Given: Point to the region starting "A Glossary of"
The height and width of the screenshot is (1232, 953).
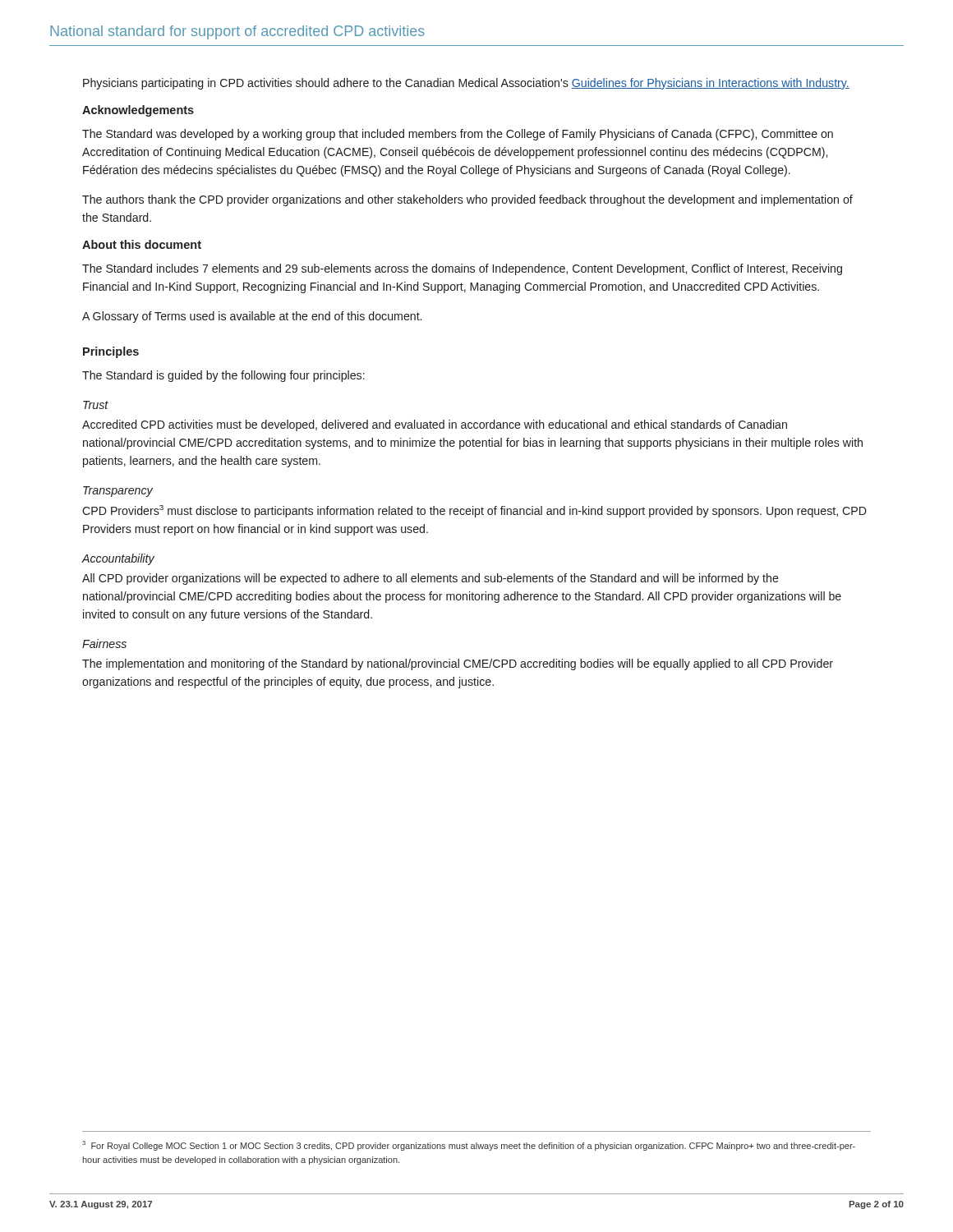Looking at the screenshot, I should (252, 316).
